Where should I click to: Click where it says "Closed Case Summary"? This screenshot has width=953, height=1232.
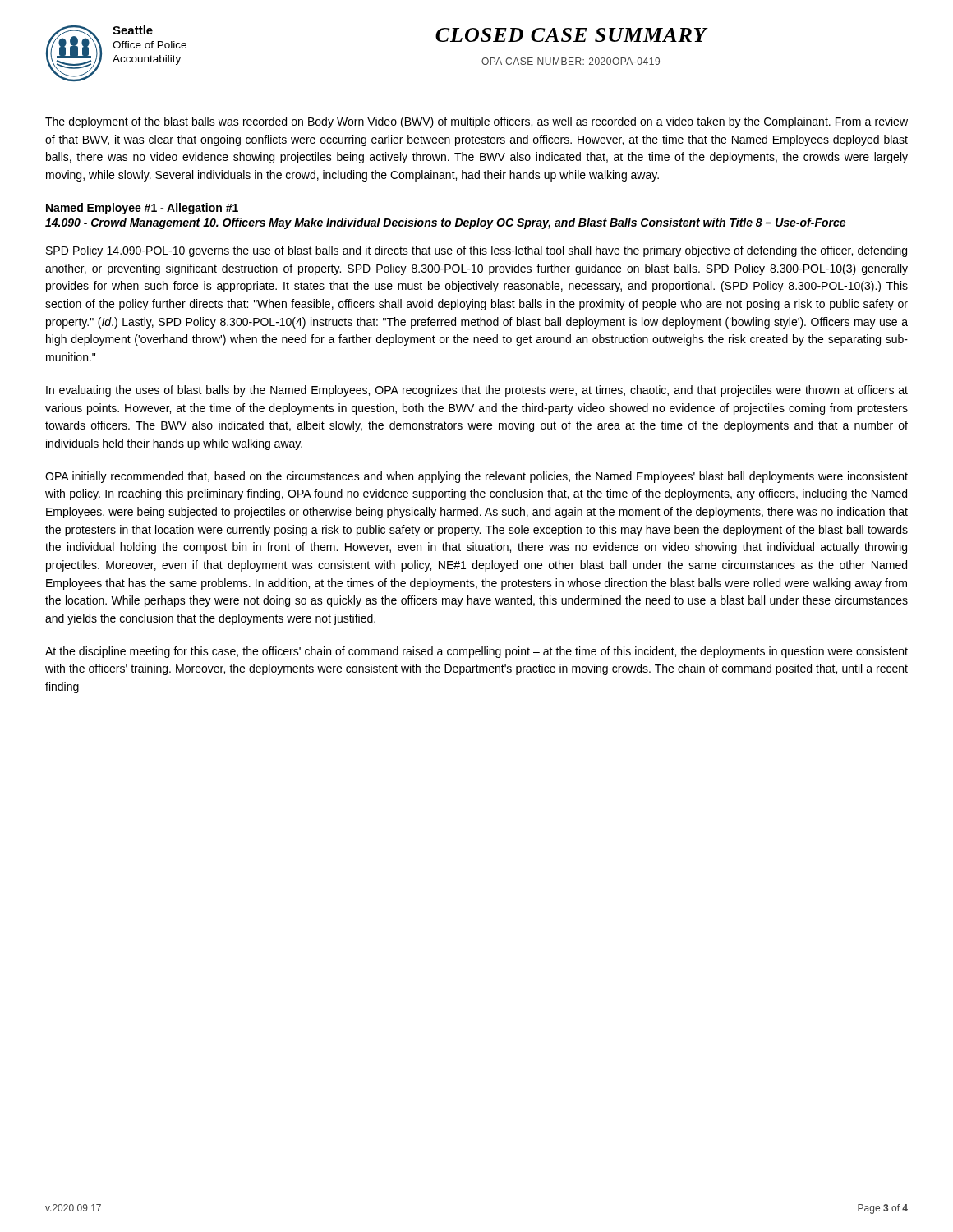tap(571, 35)
